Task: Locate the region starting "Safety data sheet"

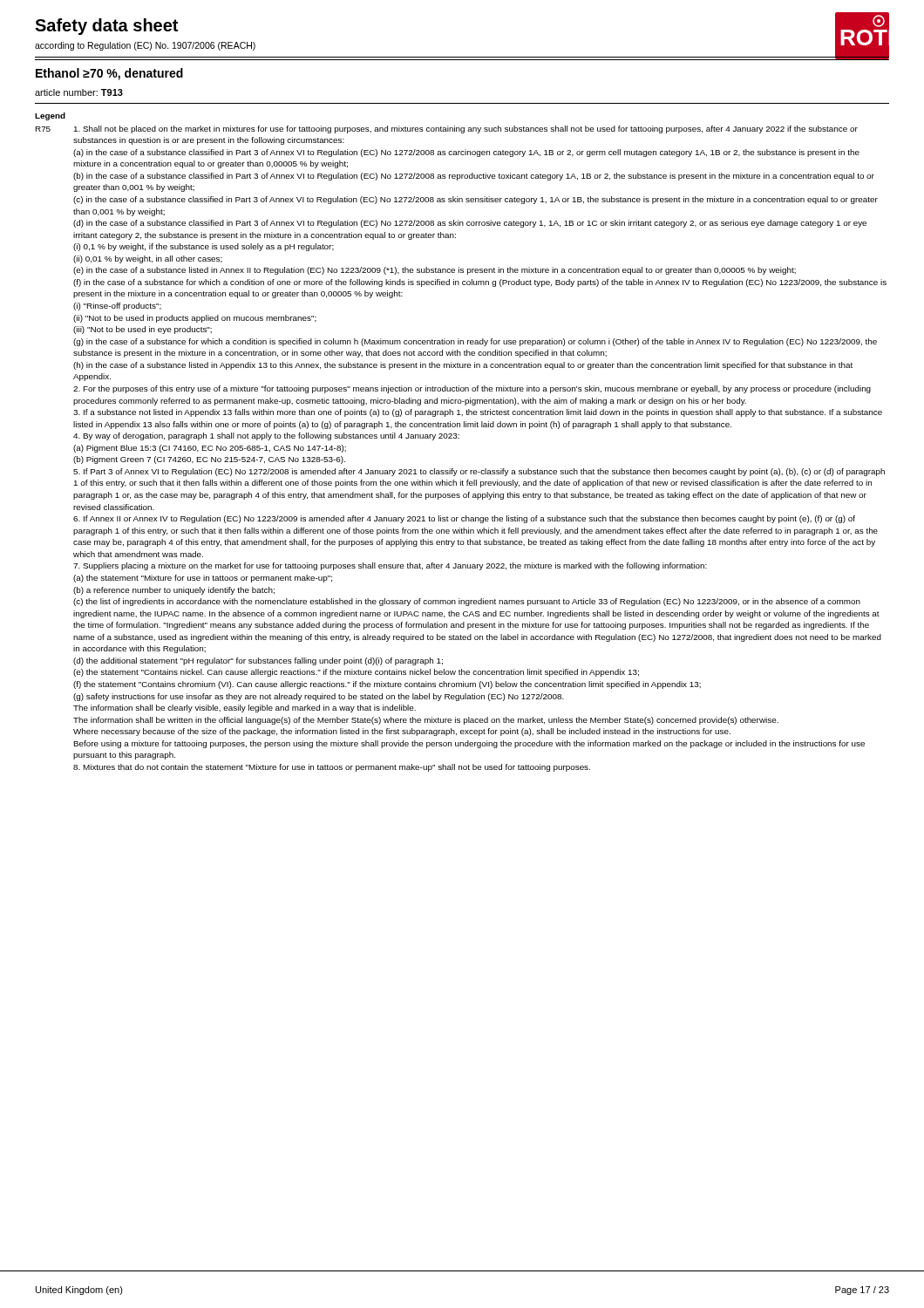Action: pos(107,25)
